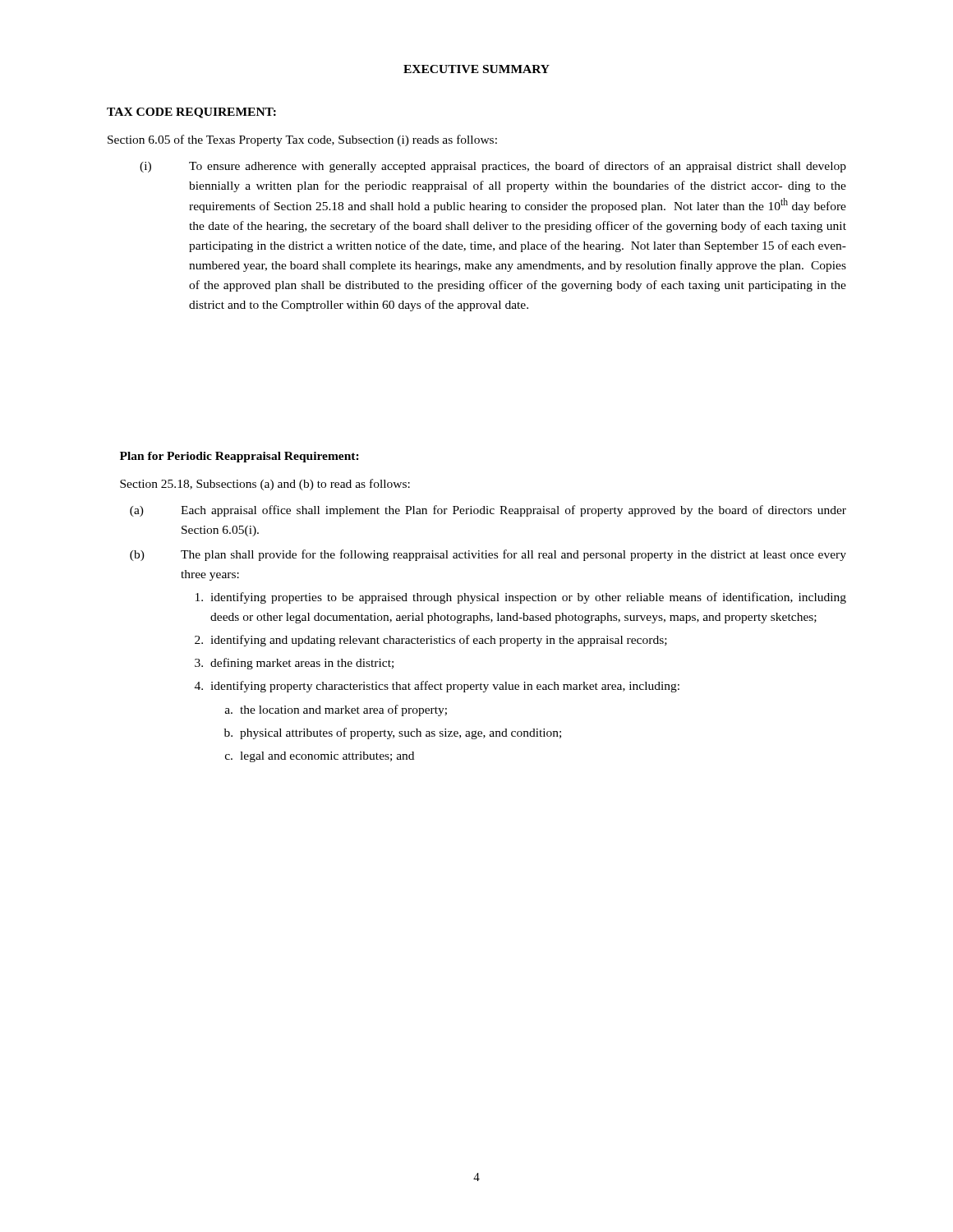Click on the list item that reads "identifying properties to be appraised through physical"

click(513, 607)
